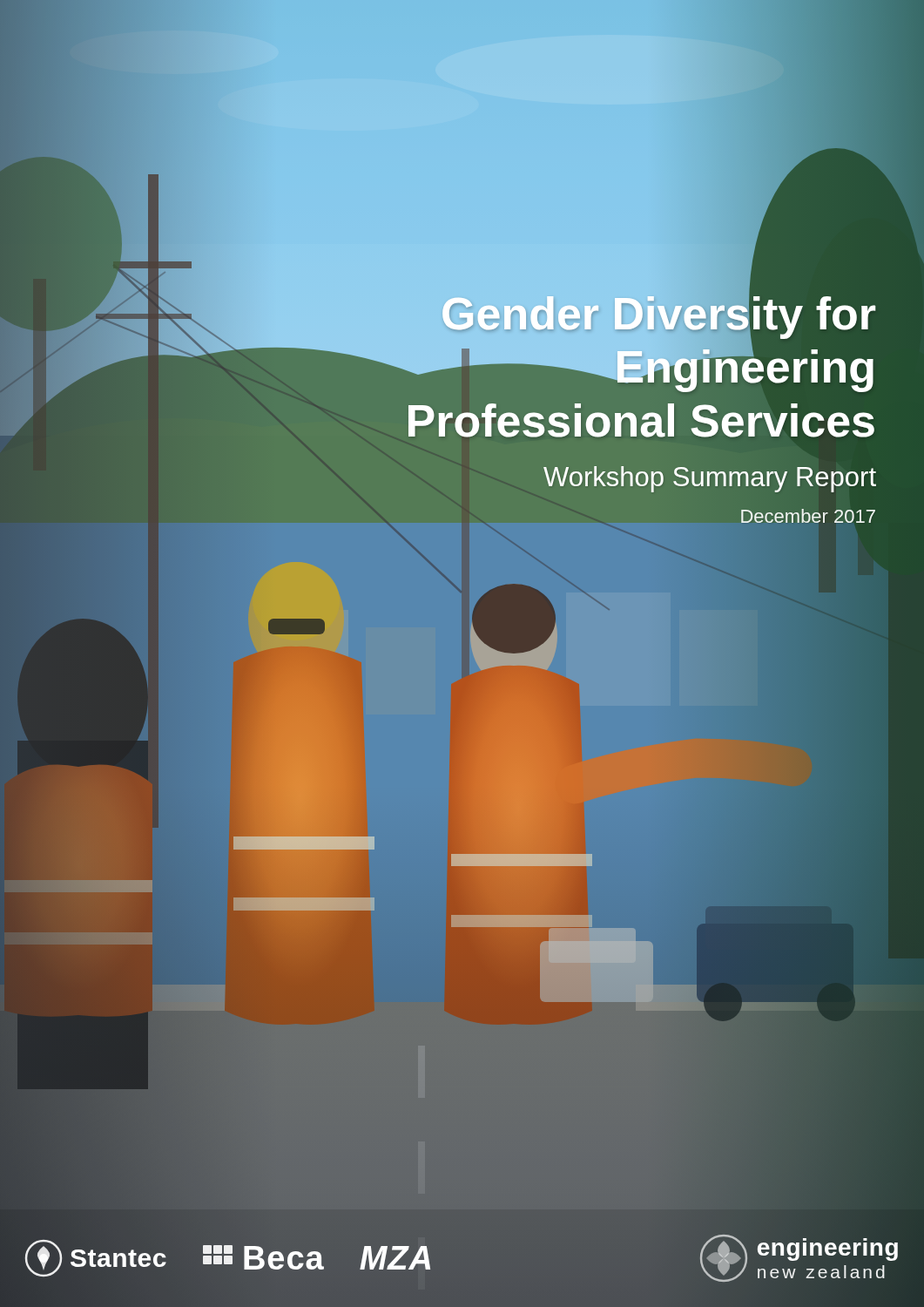This screenshot has width=924, height=1307.
Task: Click the title
Action: (556, 368)
